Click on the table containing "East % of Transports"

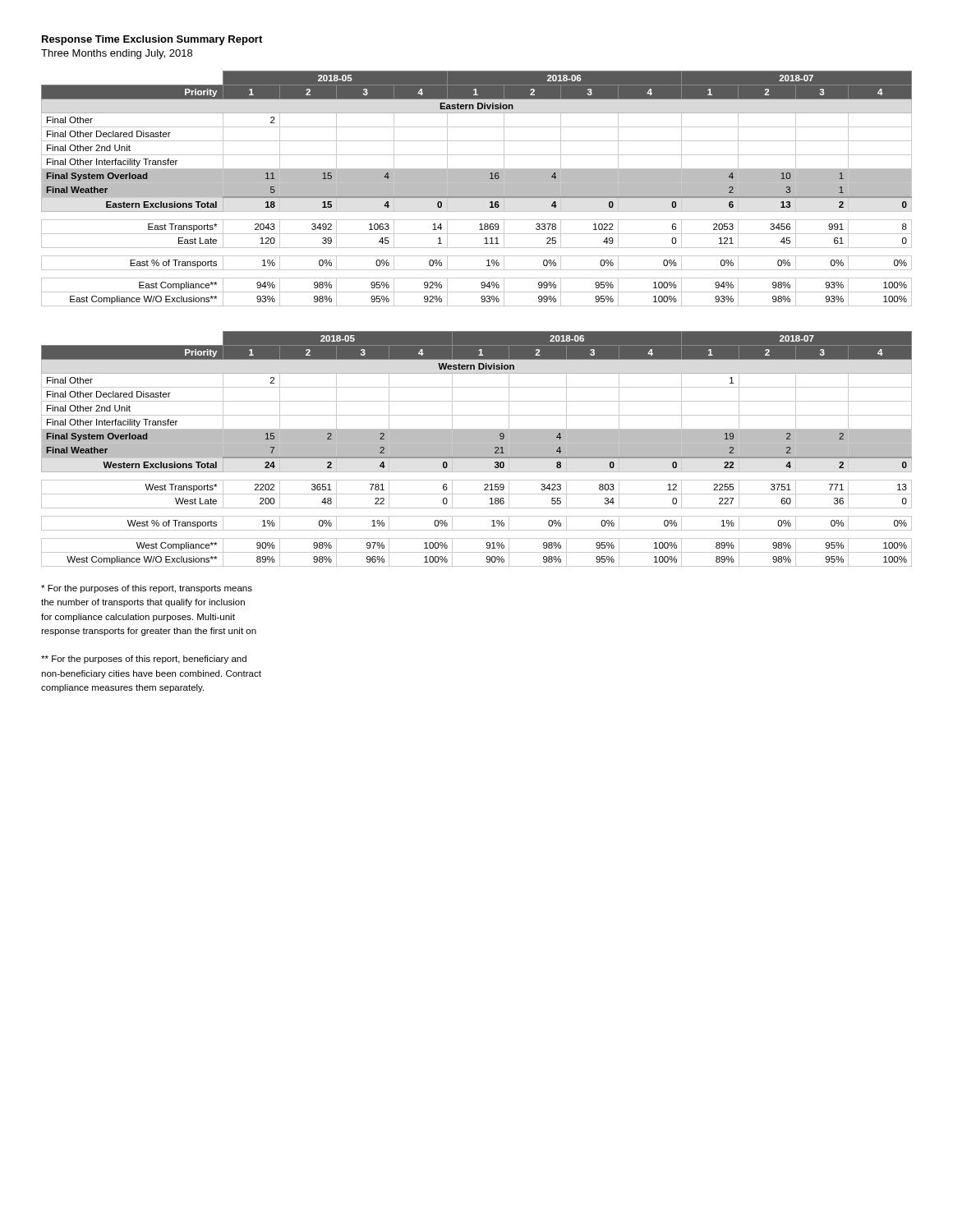click(476, 188)
